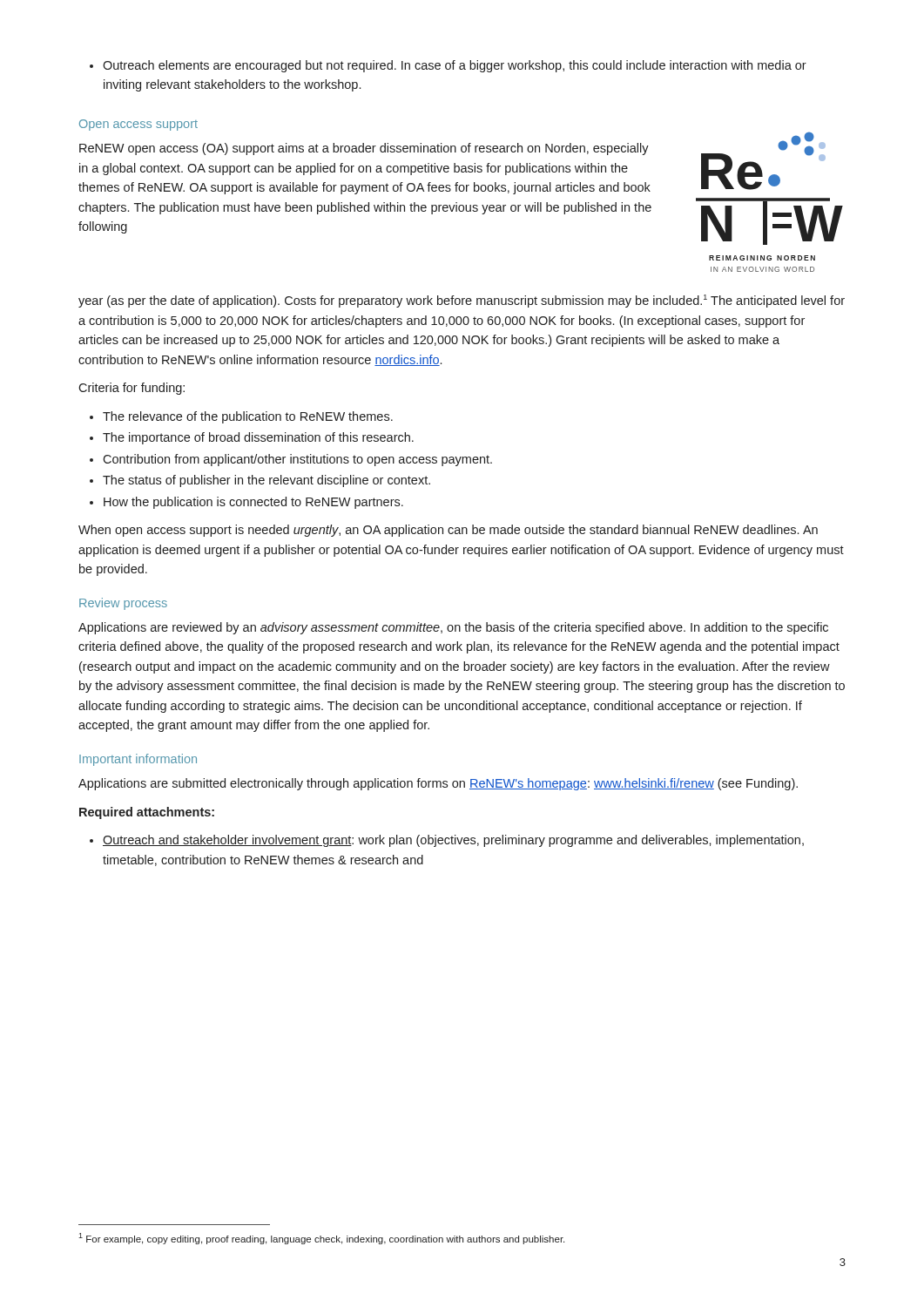The image size is (924, 1307).
Task: Click the passage that begins "year (as per the date of application). Costs"
Action: [462, 331]
